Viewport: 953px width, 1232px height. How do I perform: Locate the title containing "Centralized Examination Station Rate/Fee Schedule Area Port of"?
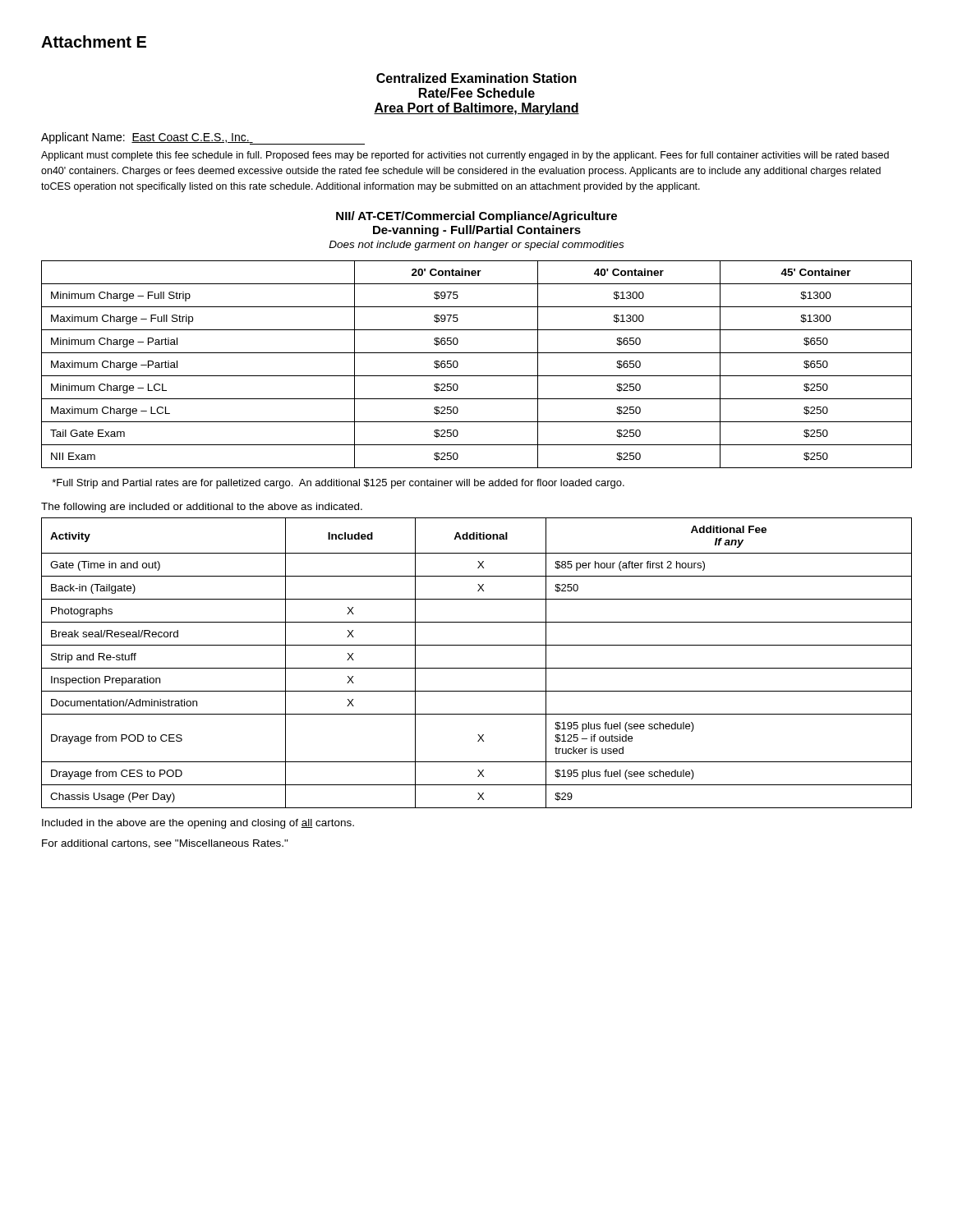coord(476,94)
